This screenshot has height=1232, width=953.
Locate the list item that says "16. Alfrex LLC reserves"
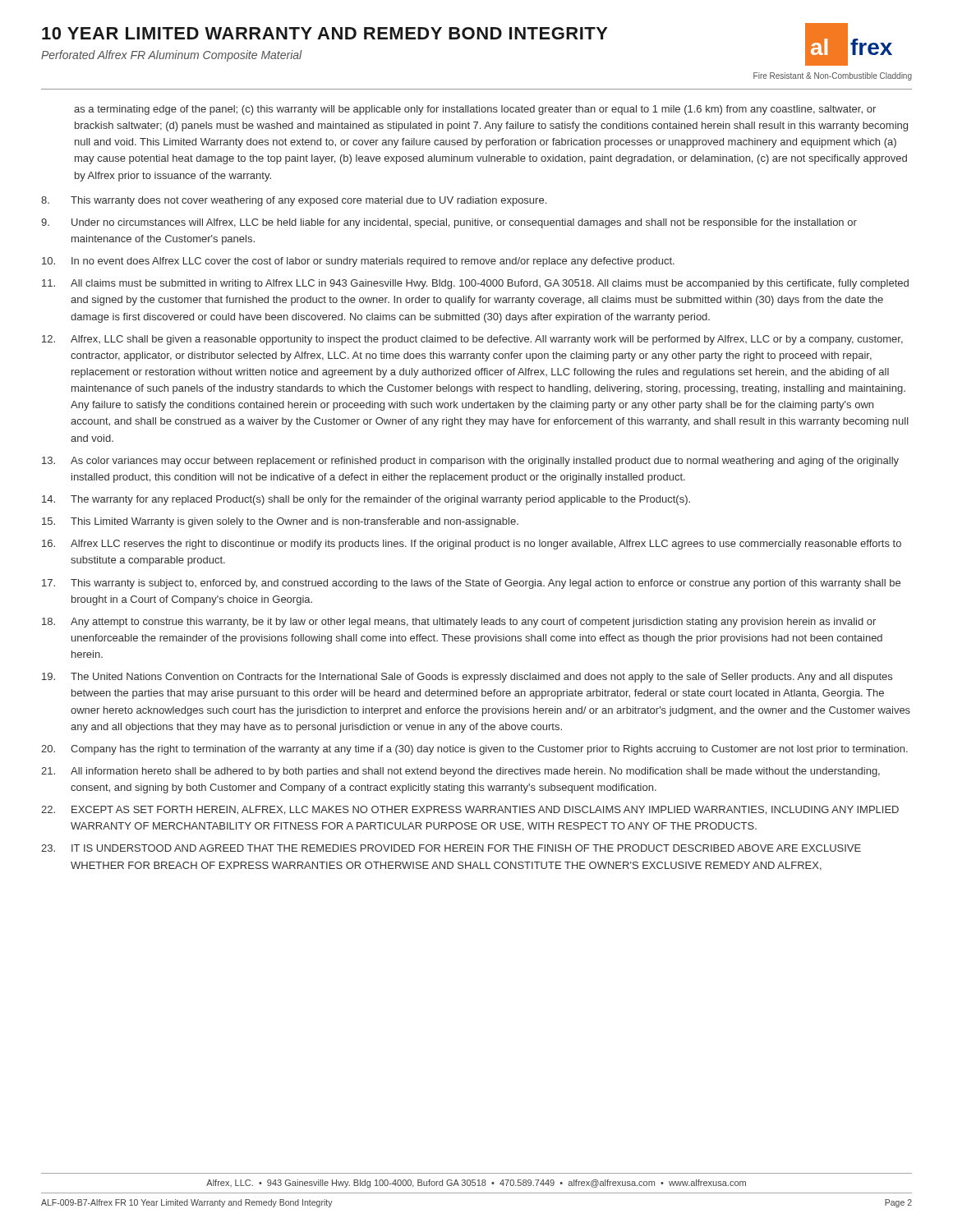476,552
